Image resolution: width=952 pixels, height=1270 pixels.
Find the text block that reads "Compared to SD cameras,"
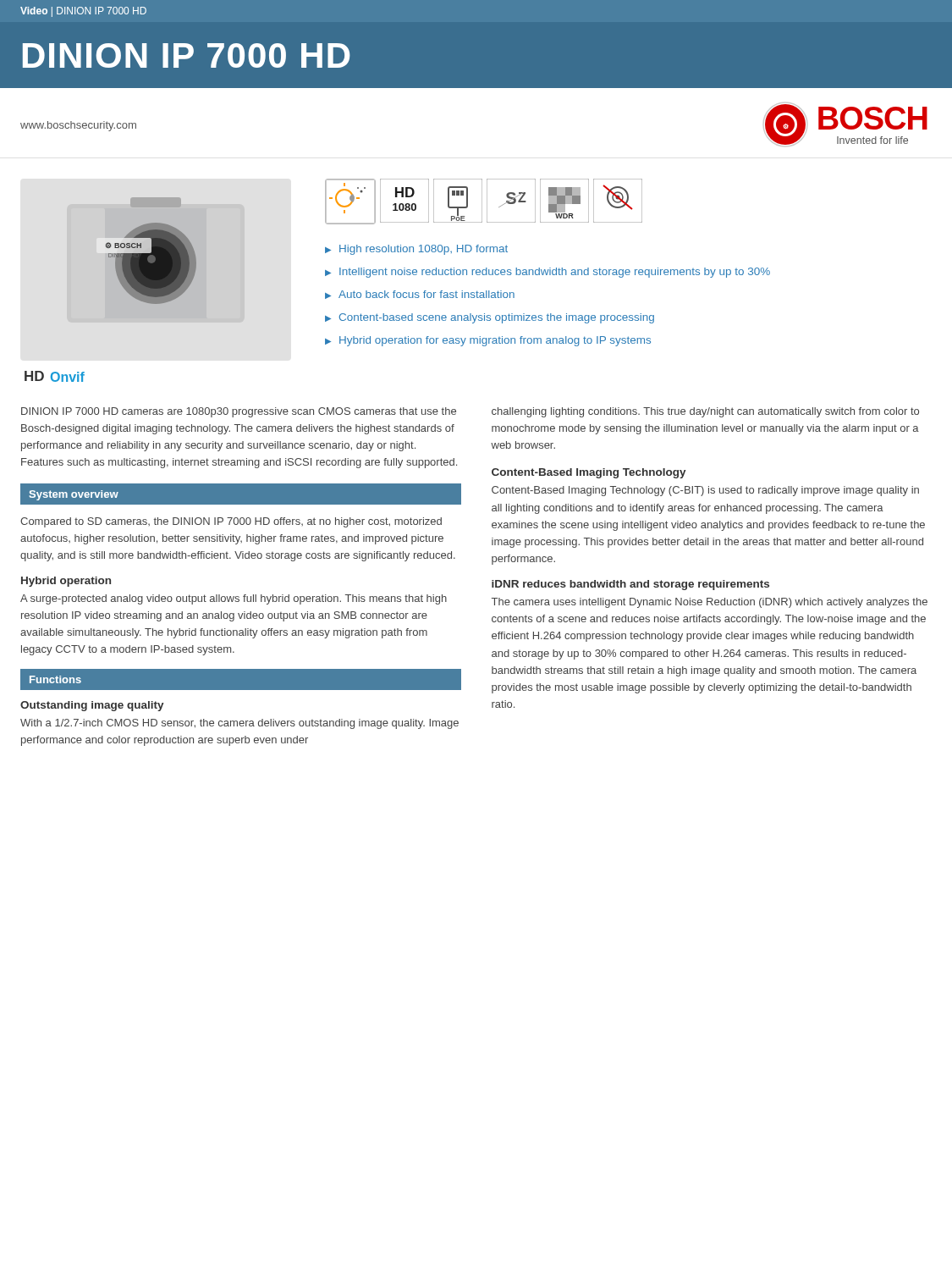(238, 538)
